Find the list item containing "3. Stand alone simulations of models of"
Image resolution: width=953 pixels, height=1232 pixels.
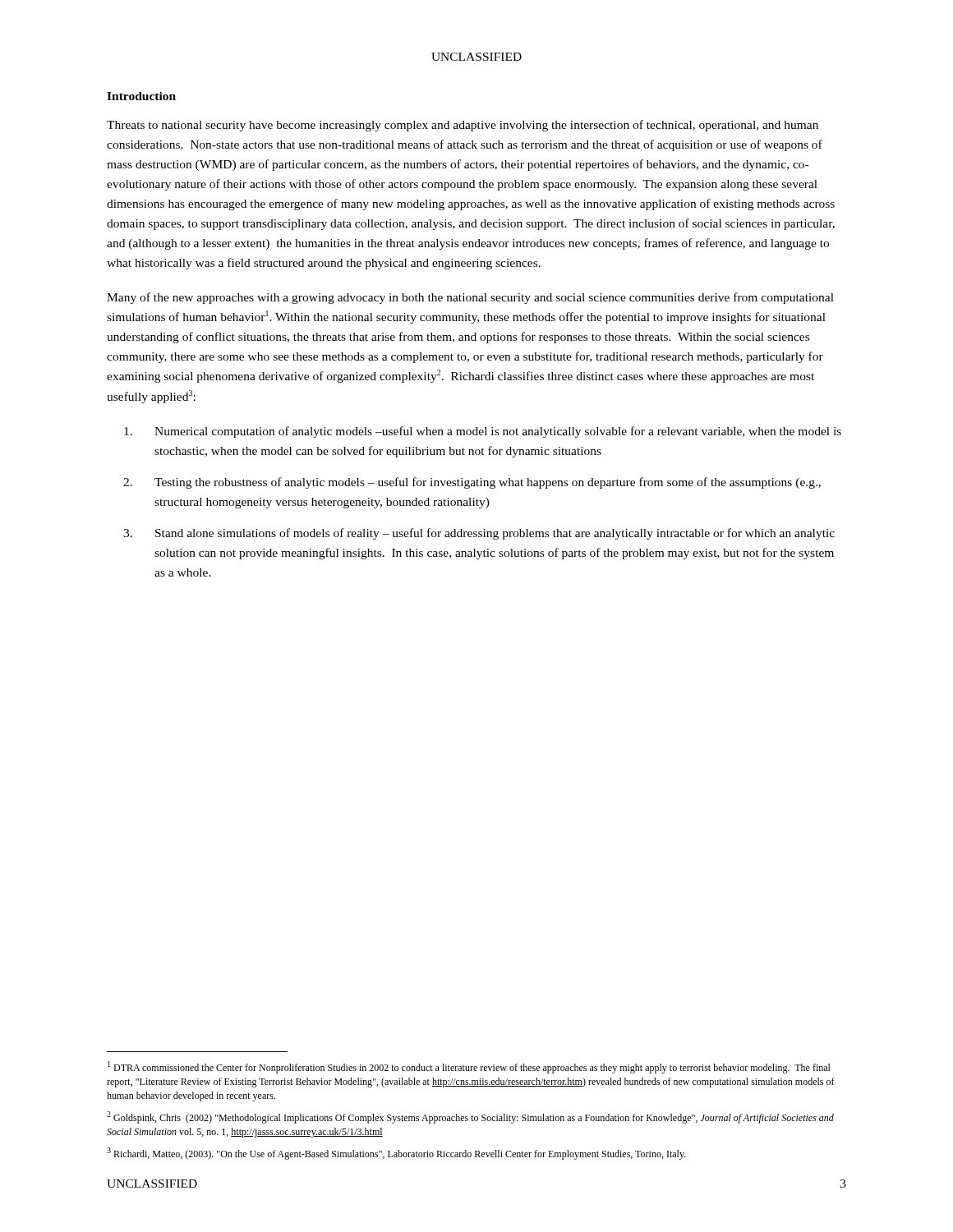click(476, 553)
